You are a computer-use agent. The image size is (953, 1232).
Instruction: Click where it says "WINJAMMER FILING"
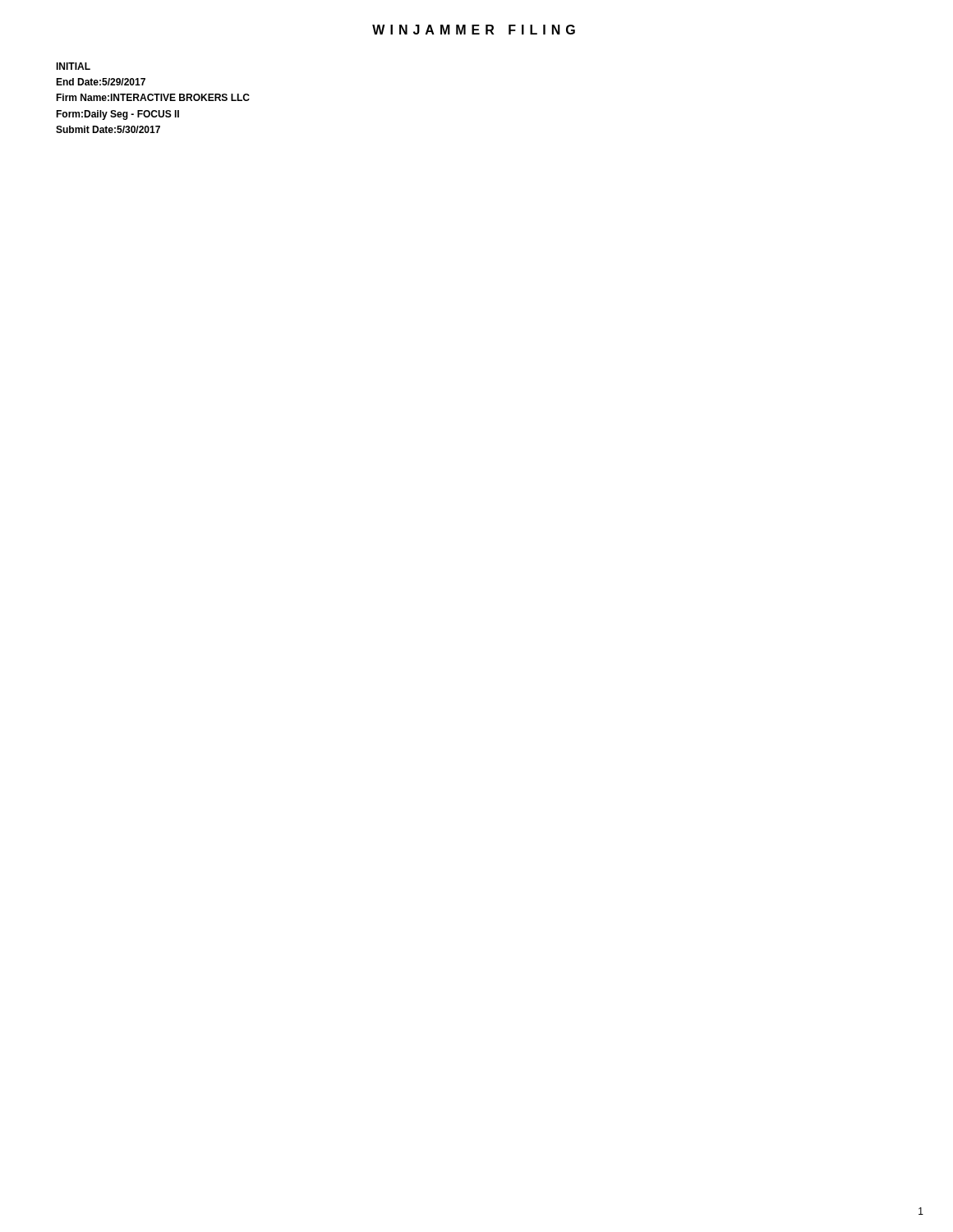[476, 30]
